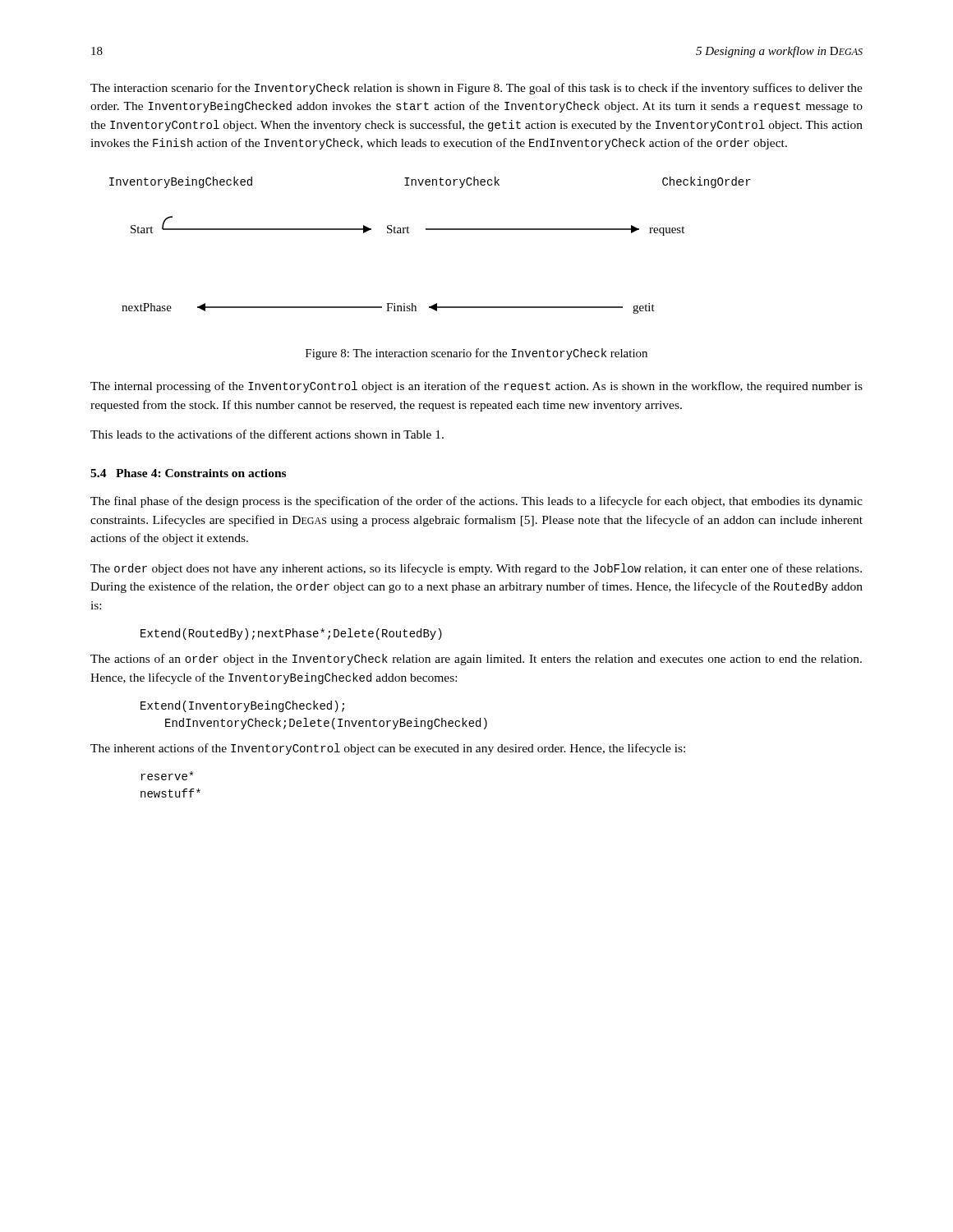Screen dimensions: 1232x953
Task: Select the block starting "The inherent actions of the InventoryControl"
Action: tap(476, 748)
